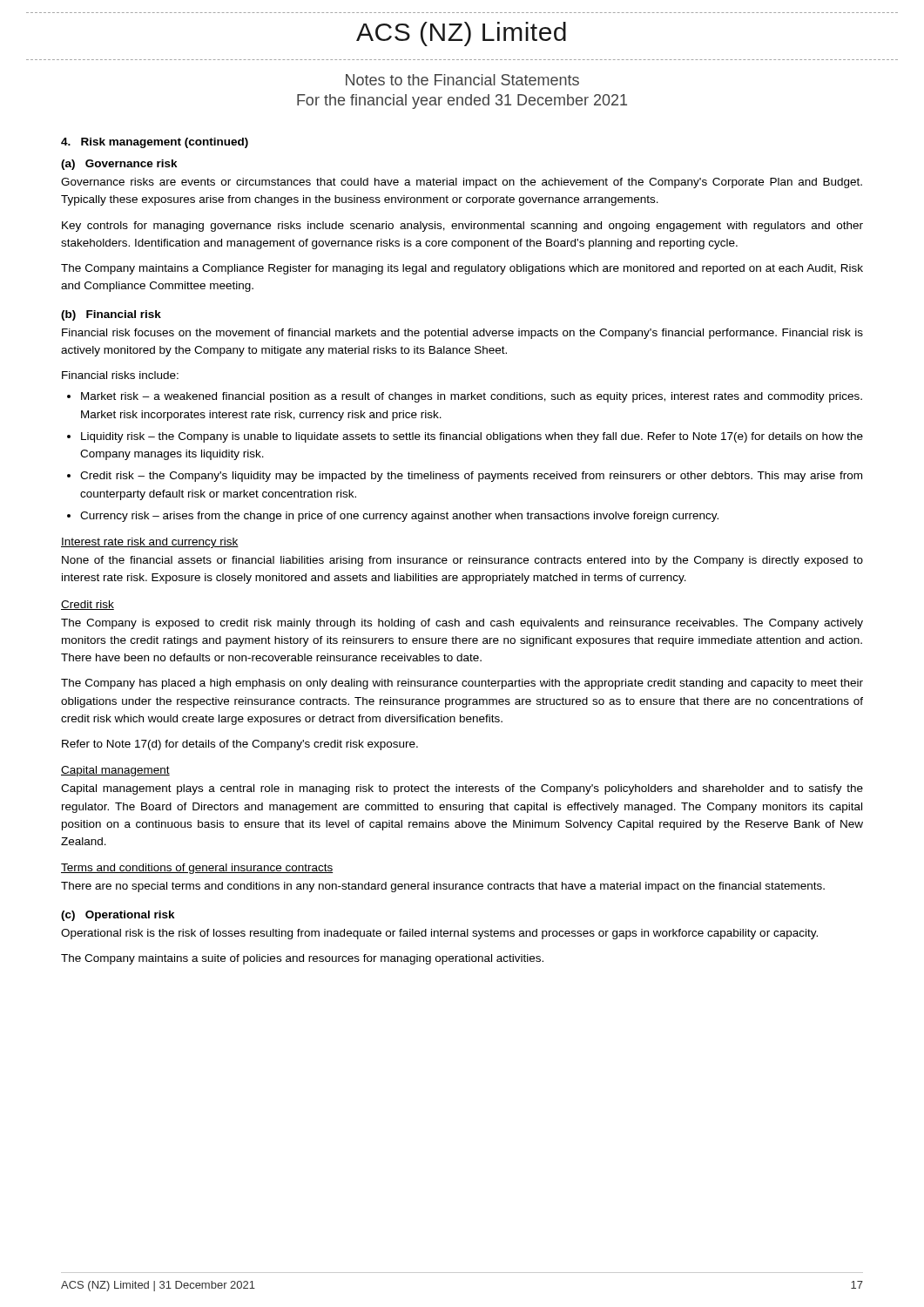Find the text block with the text "None of the financial assets or"
The height and width of the screenshot is (1307, 924).
462,569
